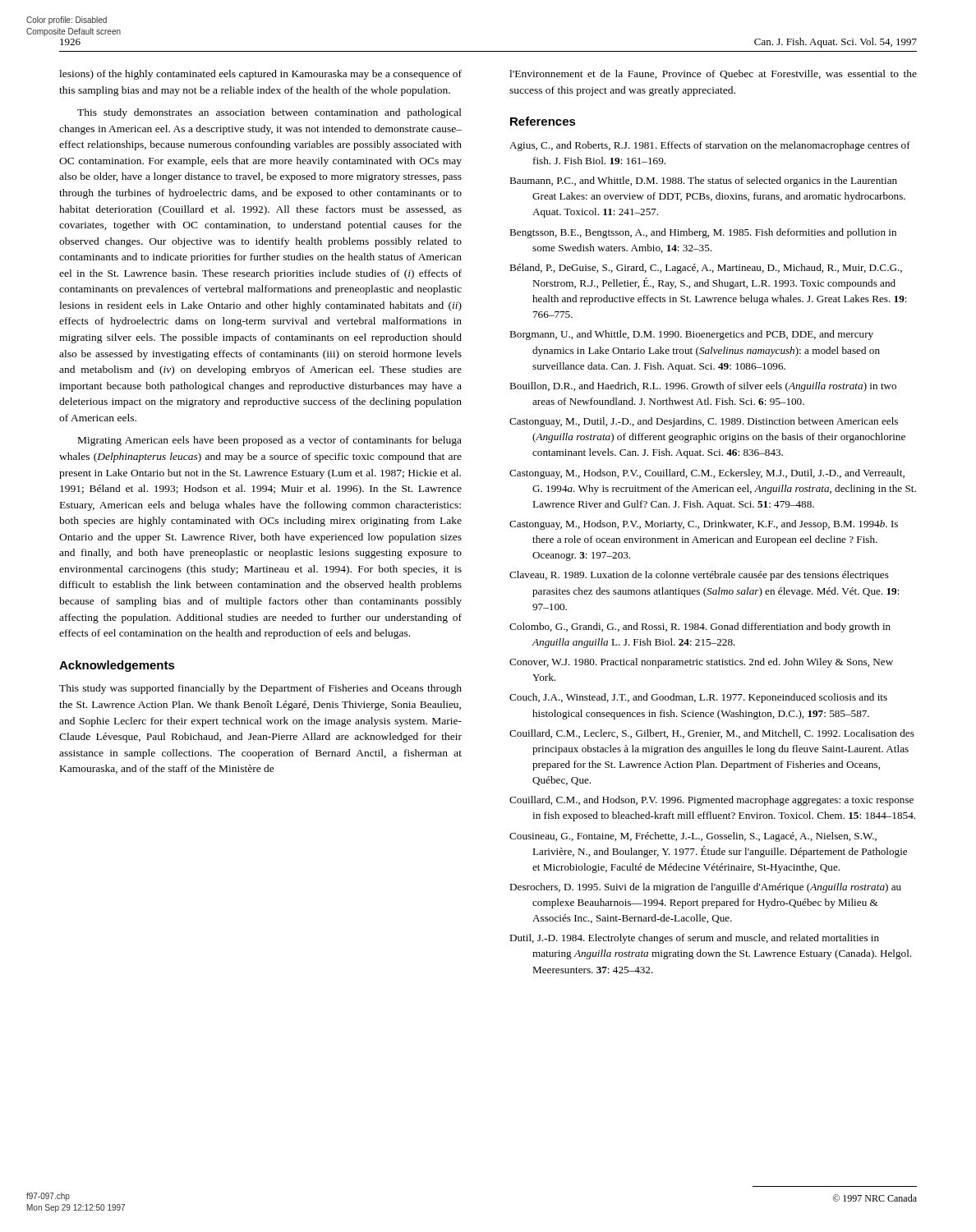The width and height of the screenshot is (976, 1232).
Task: Point to the block beginning "Conover, W.J. 1980. Practical nonparametric statistics. 2nd"
Action: pos(701,670)
